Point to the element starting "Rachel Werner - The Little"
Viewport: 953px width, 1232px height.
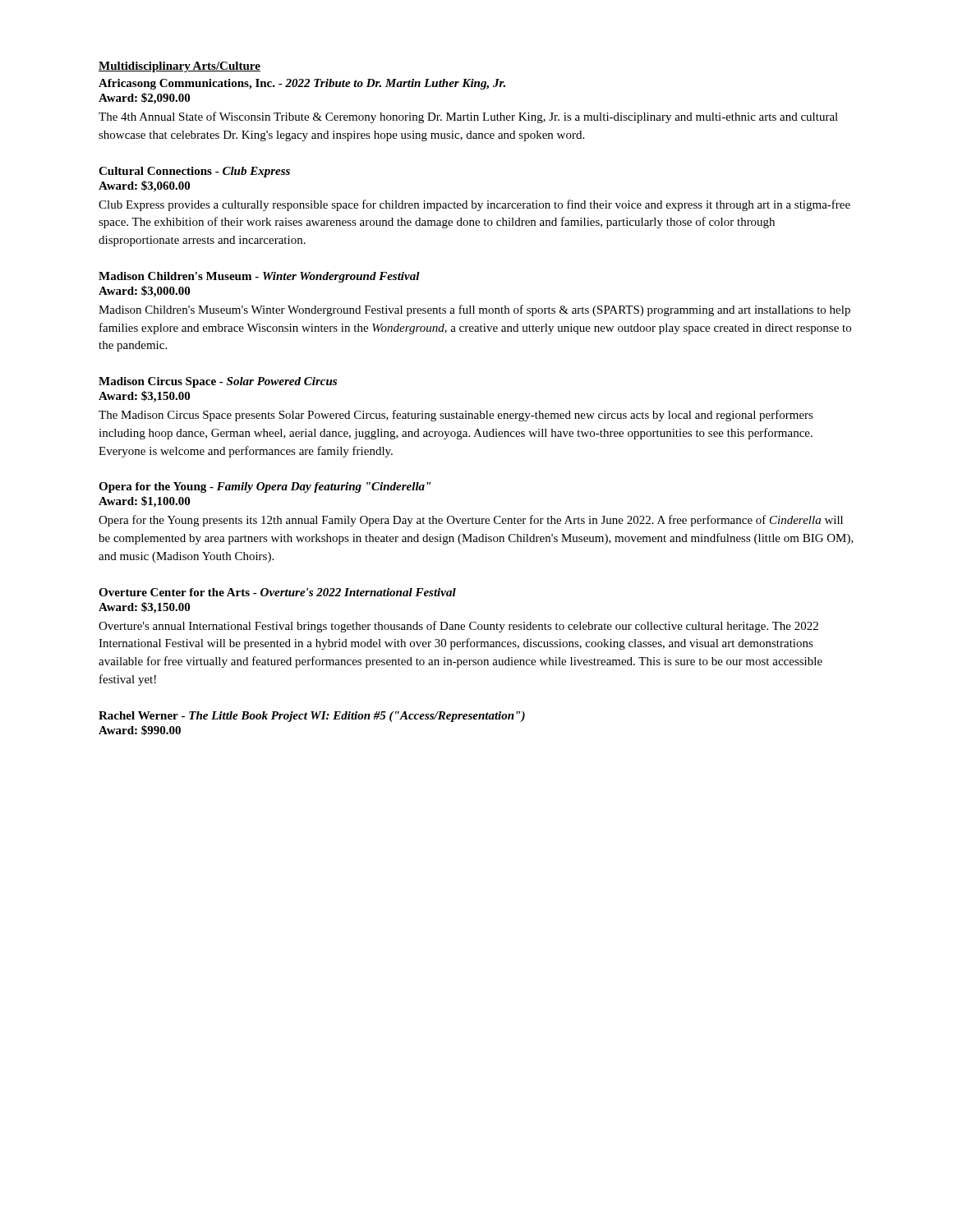click(476, 723)
